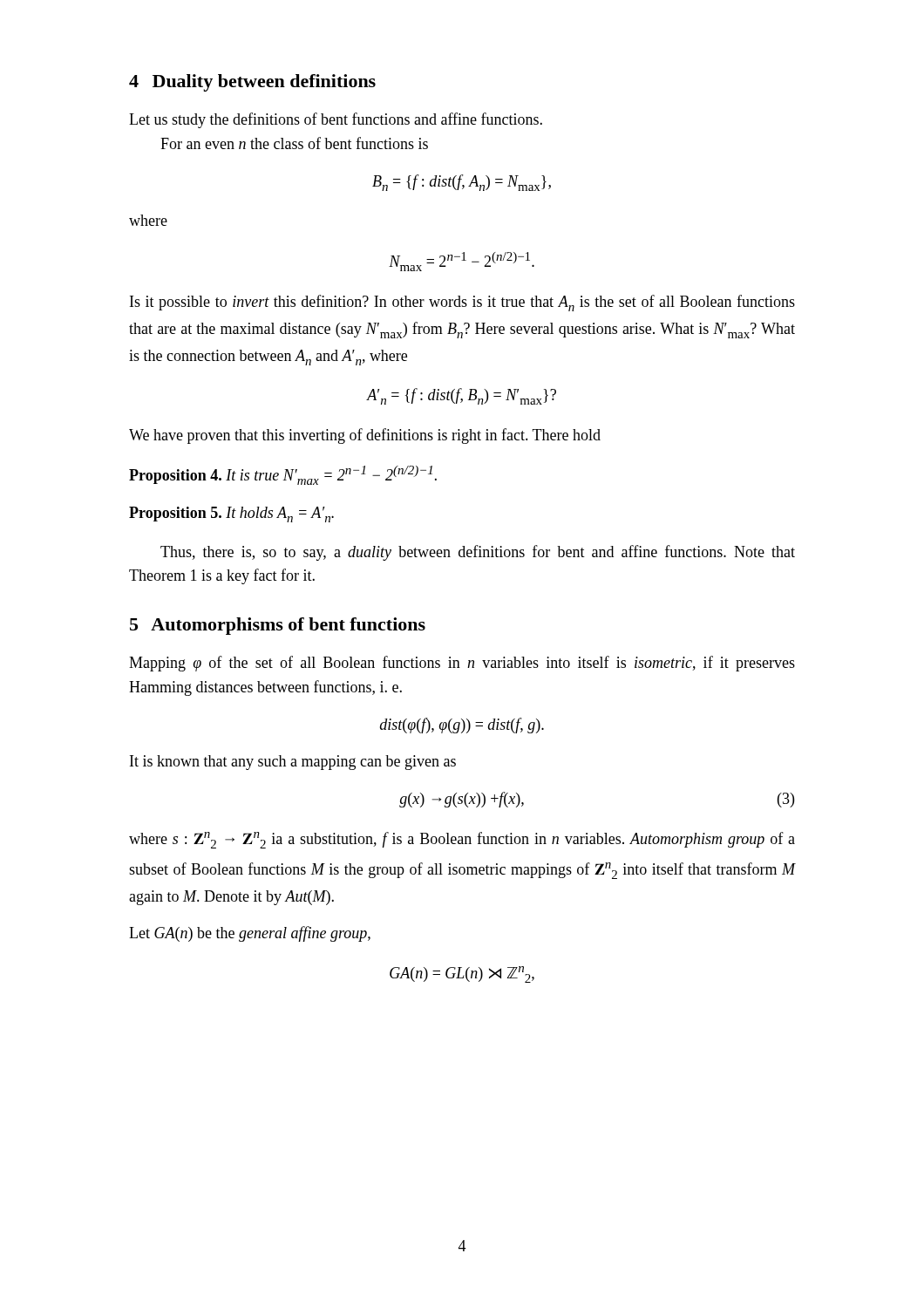This screenshot has height=1308, width=924.
Task: Find the text block starting "4 Duality between definitions"
Action: (252, 81)
